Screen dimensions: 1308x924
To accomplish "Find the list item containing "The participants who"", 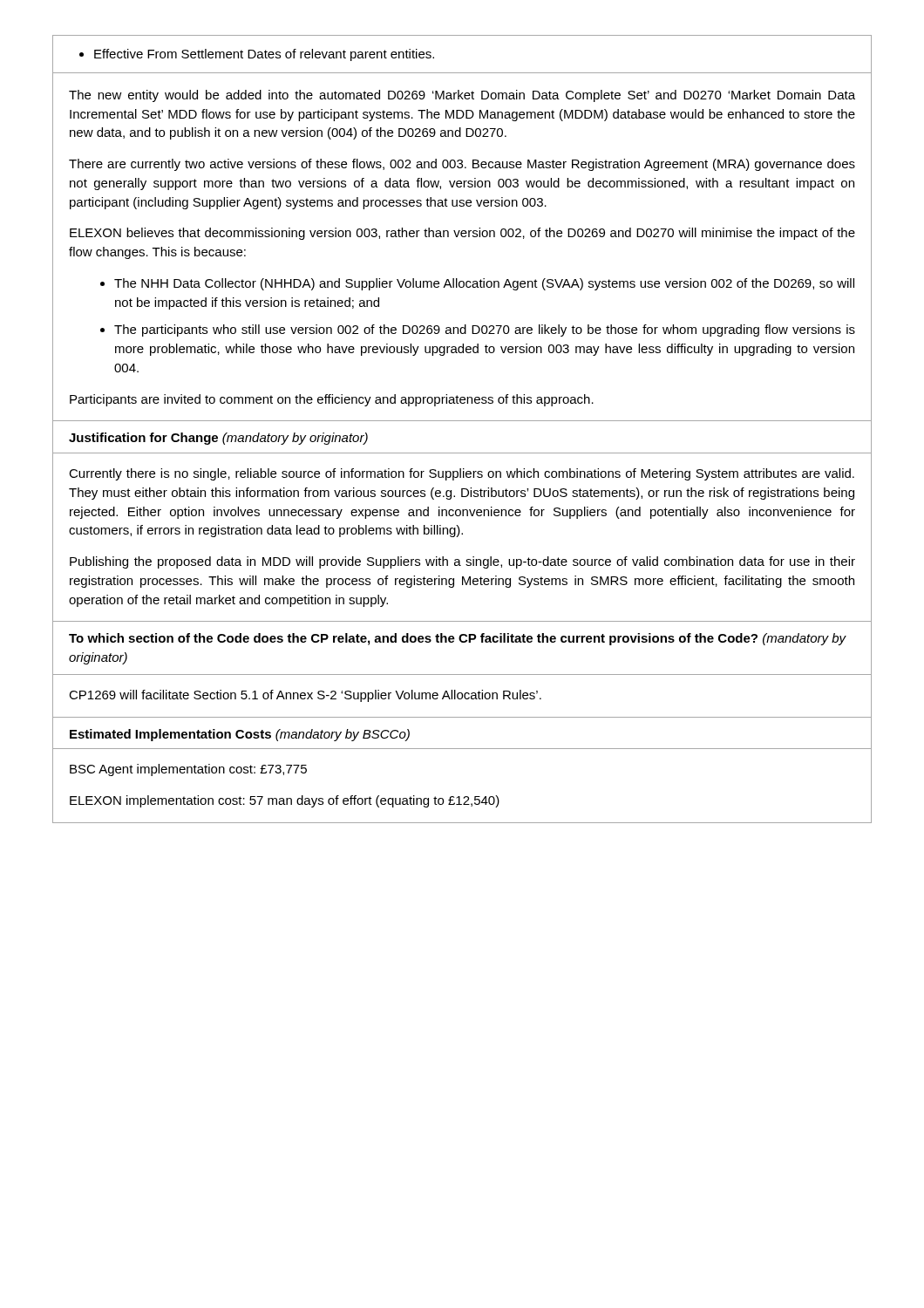I will pos(485,348).
